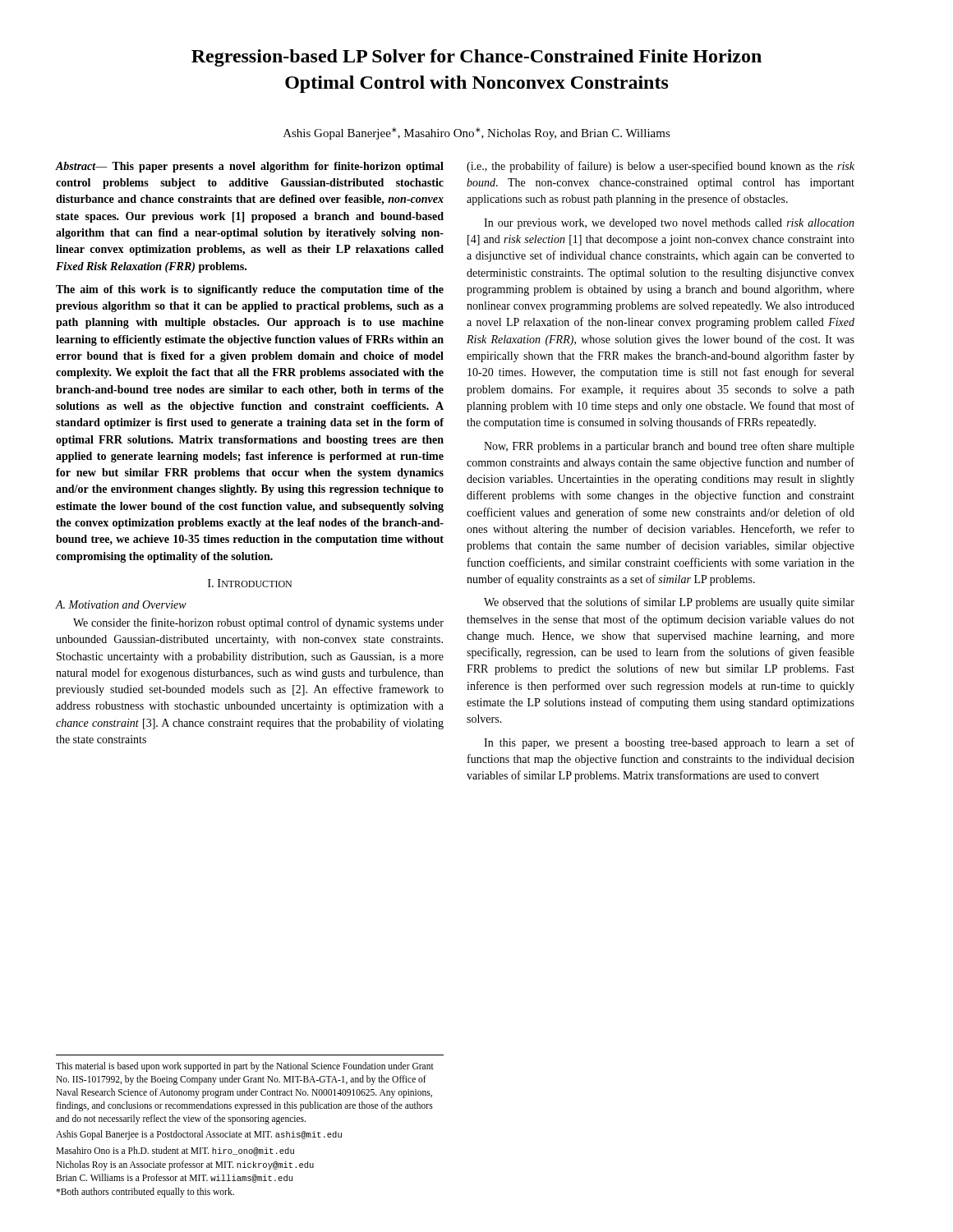Select the text block that says "Abstract— This paper"
This screenshot has height=1232, width=953.
(250, 362)
